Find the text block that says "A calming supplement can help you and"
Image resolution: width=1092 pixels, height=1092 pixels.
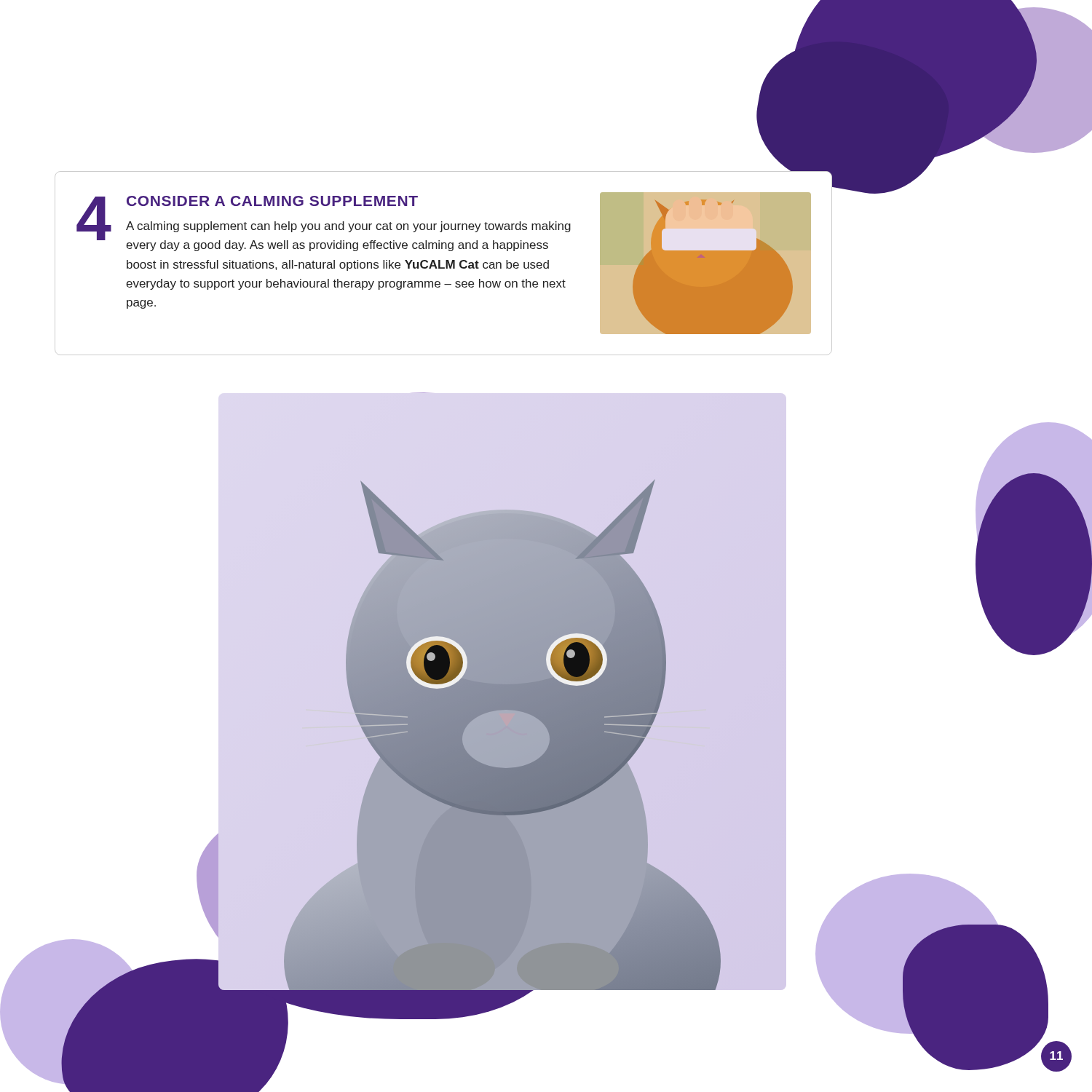pos(348,264)
